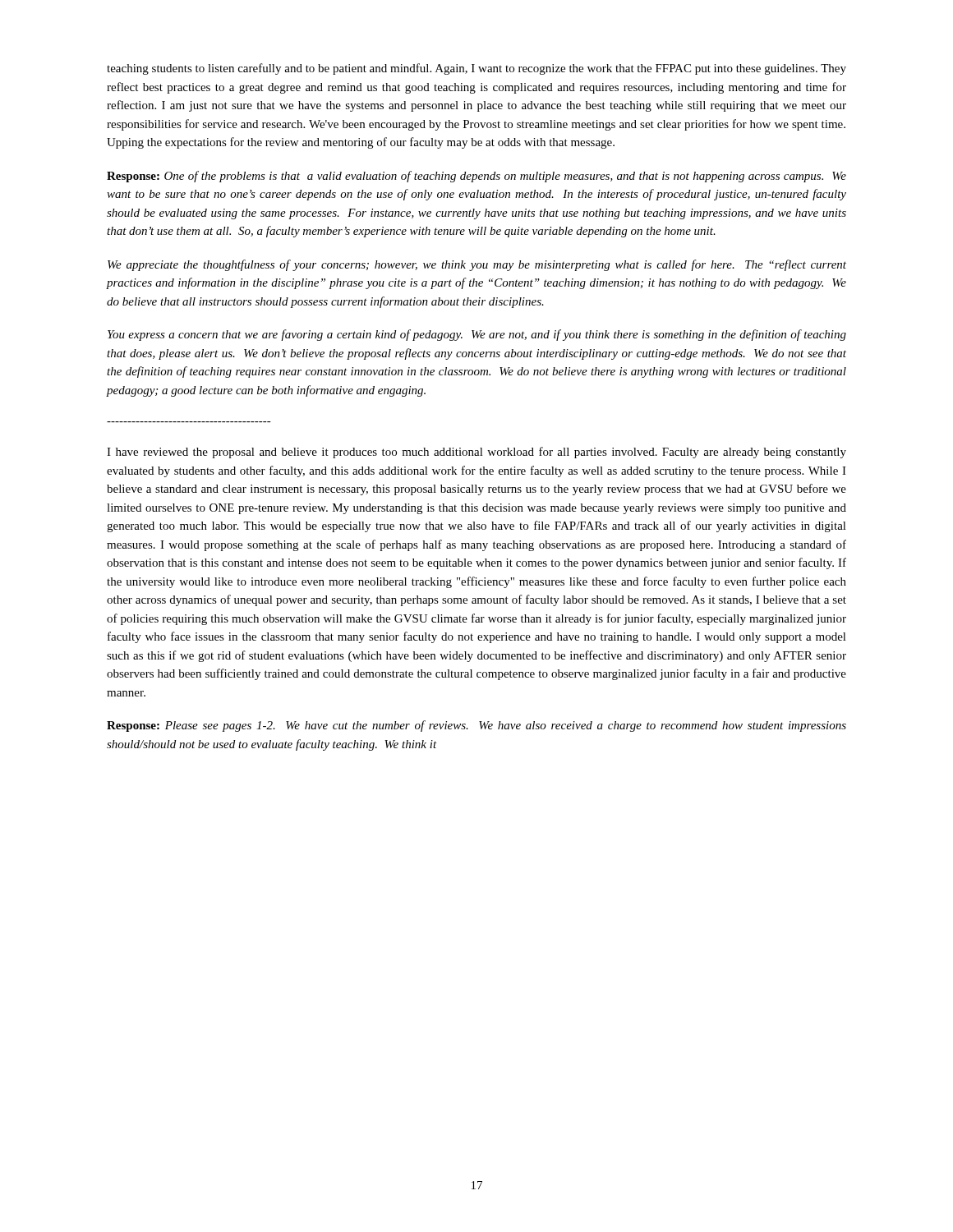
Task: Click the passage that begins "Response: Please see pages 1-2. We have"
Action: click(476, 734)
